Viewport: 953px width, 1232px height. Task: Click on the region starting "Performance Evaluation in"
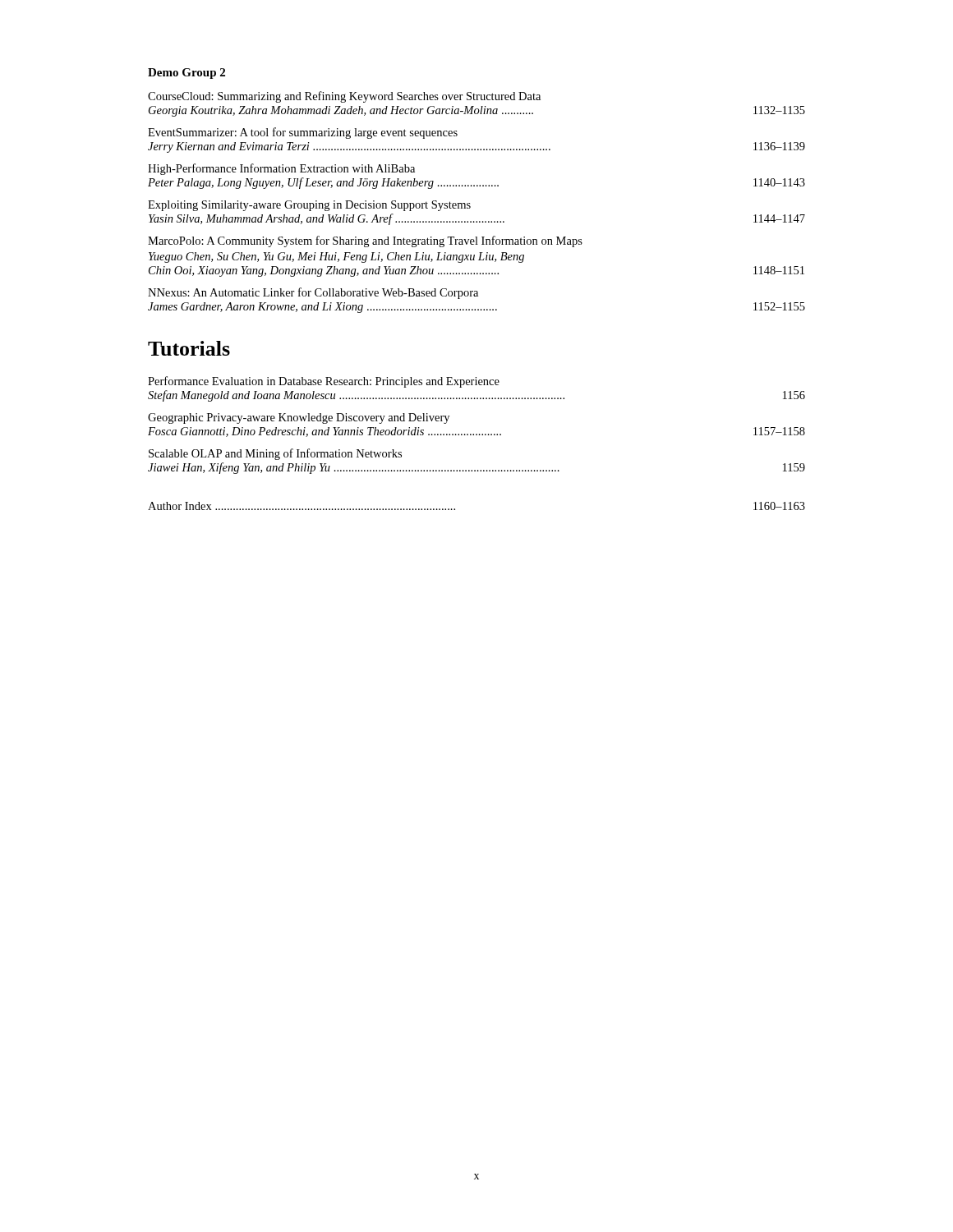[476, 389]
